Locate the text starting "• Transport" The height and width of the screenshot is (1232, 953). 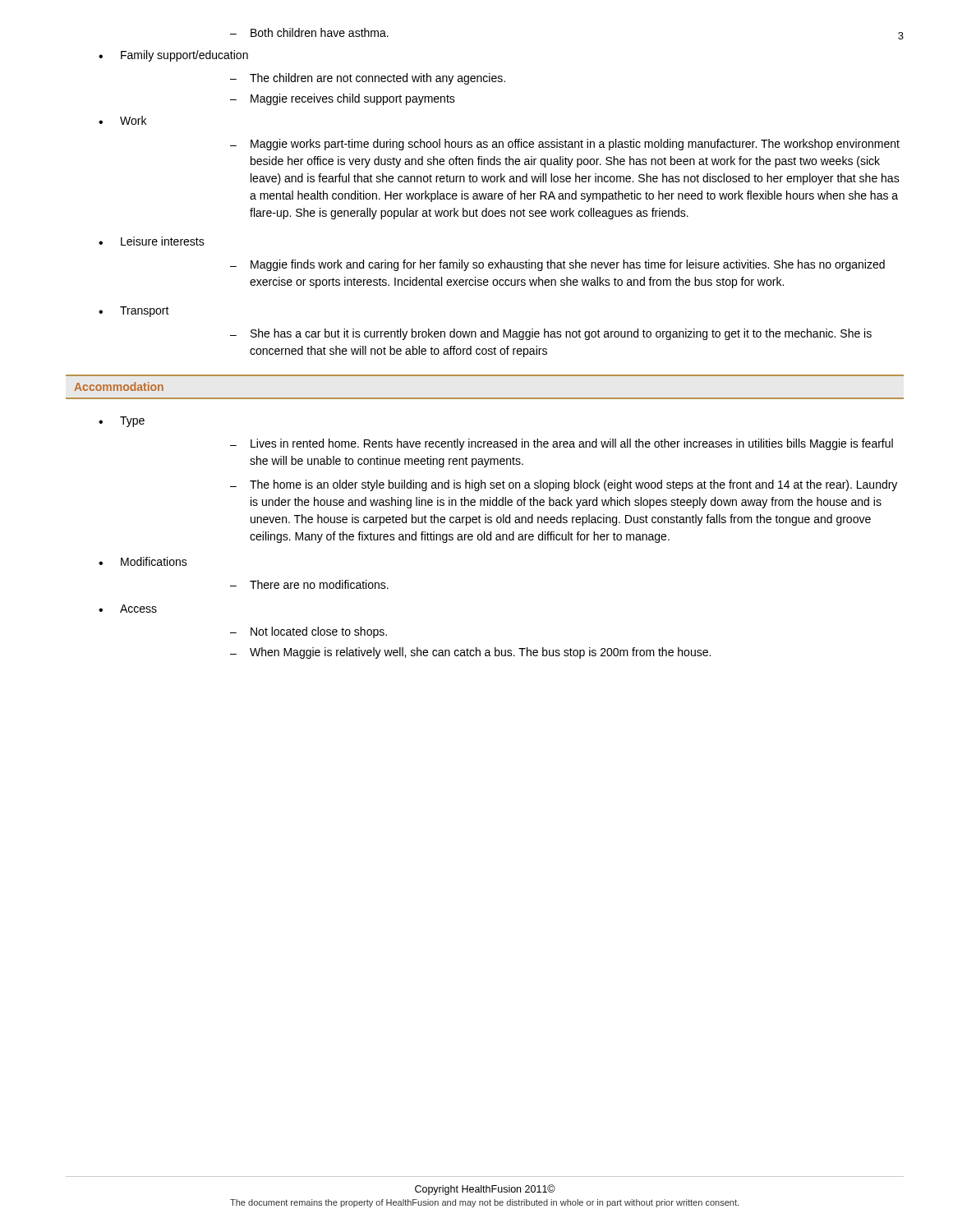(x=134, y=312)
